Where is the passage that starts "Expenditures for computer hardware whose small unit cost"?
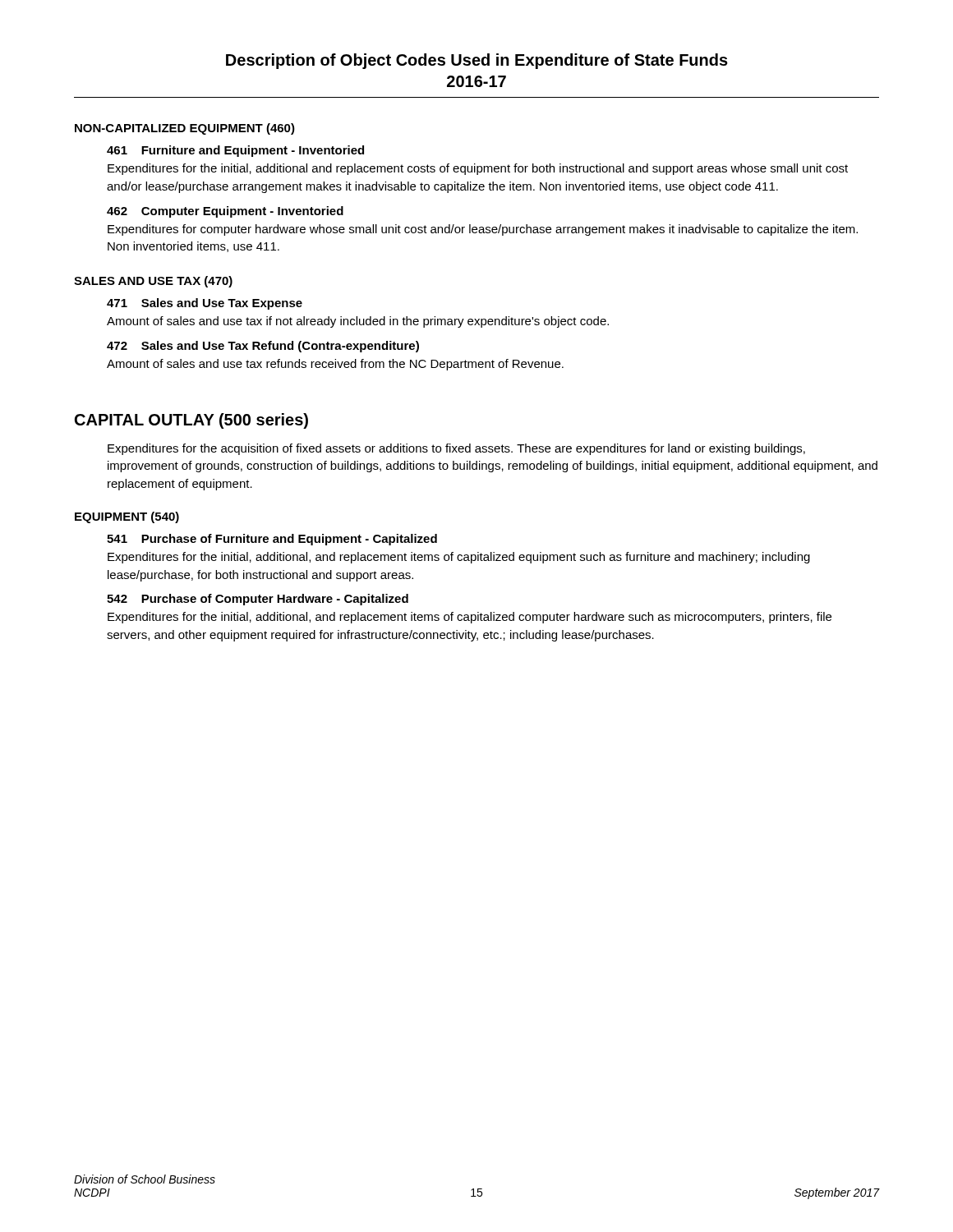The height and width of the screenshot is (1232, 953). [x=483, y=237]
